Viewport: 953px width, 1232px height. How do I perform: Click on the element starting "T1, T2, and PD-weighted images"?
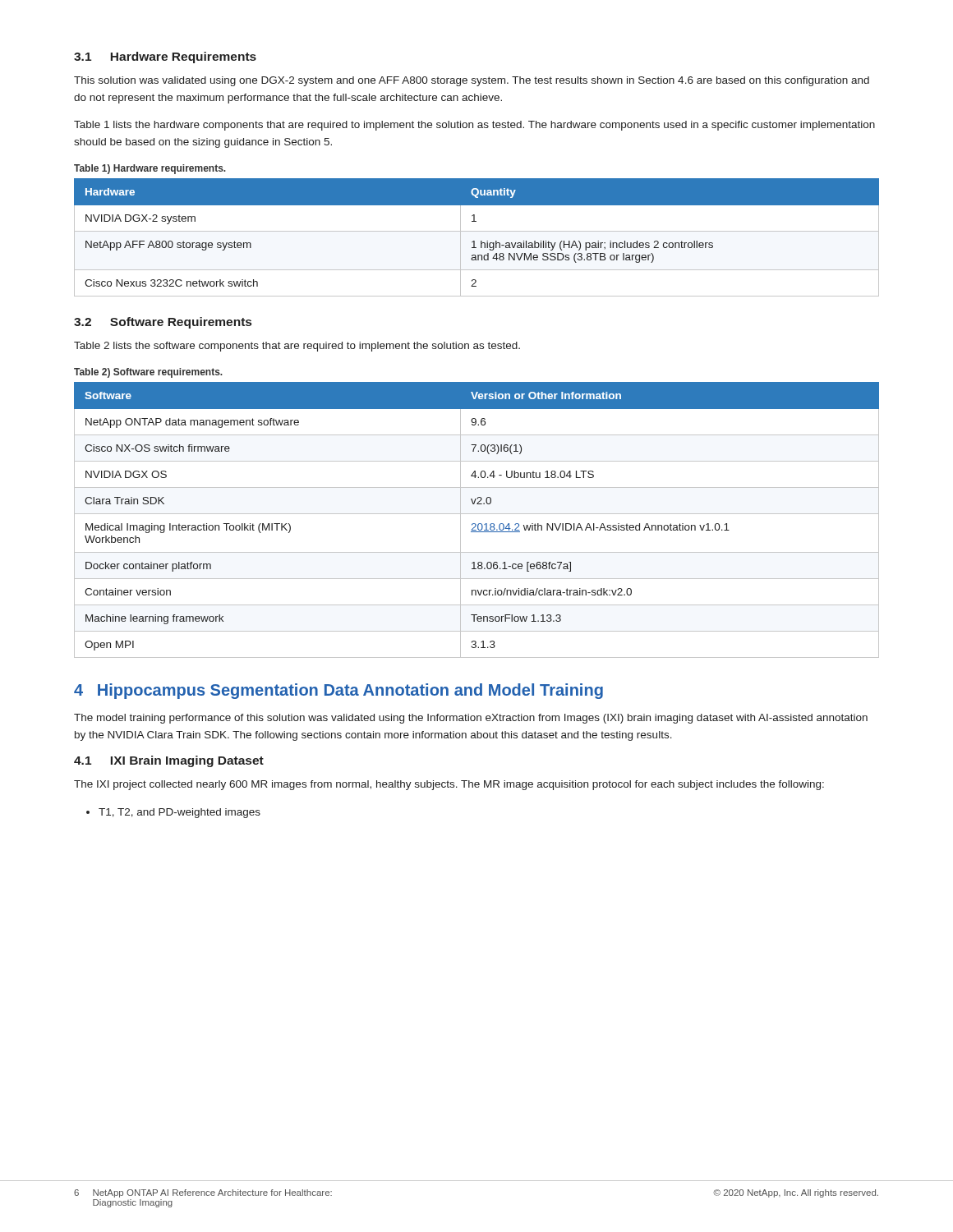(x=173, y=813)
